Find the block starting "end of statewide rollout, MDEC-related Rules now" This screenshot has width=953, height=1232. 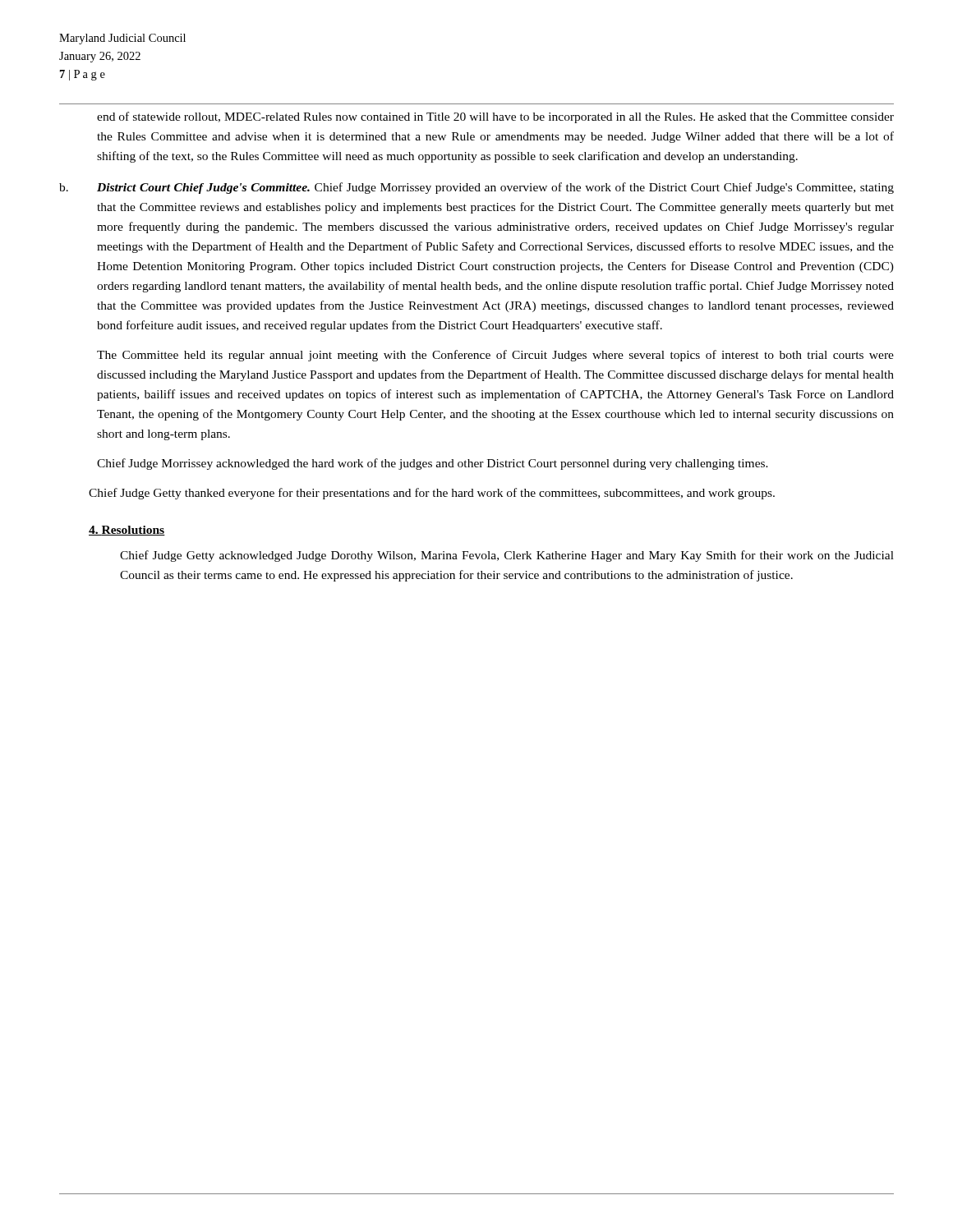[495, 136]
